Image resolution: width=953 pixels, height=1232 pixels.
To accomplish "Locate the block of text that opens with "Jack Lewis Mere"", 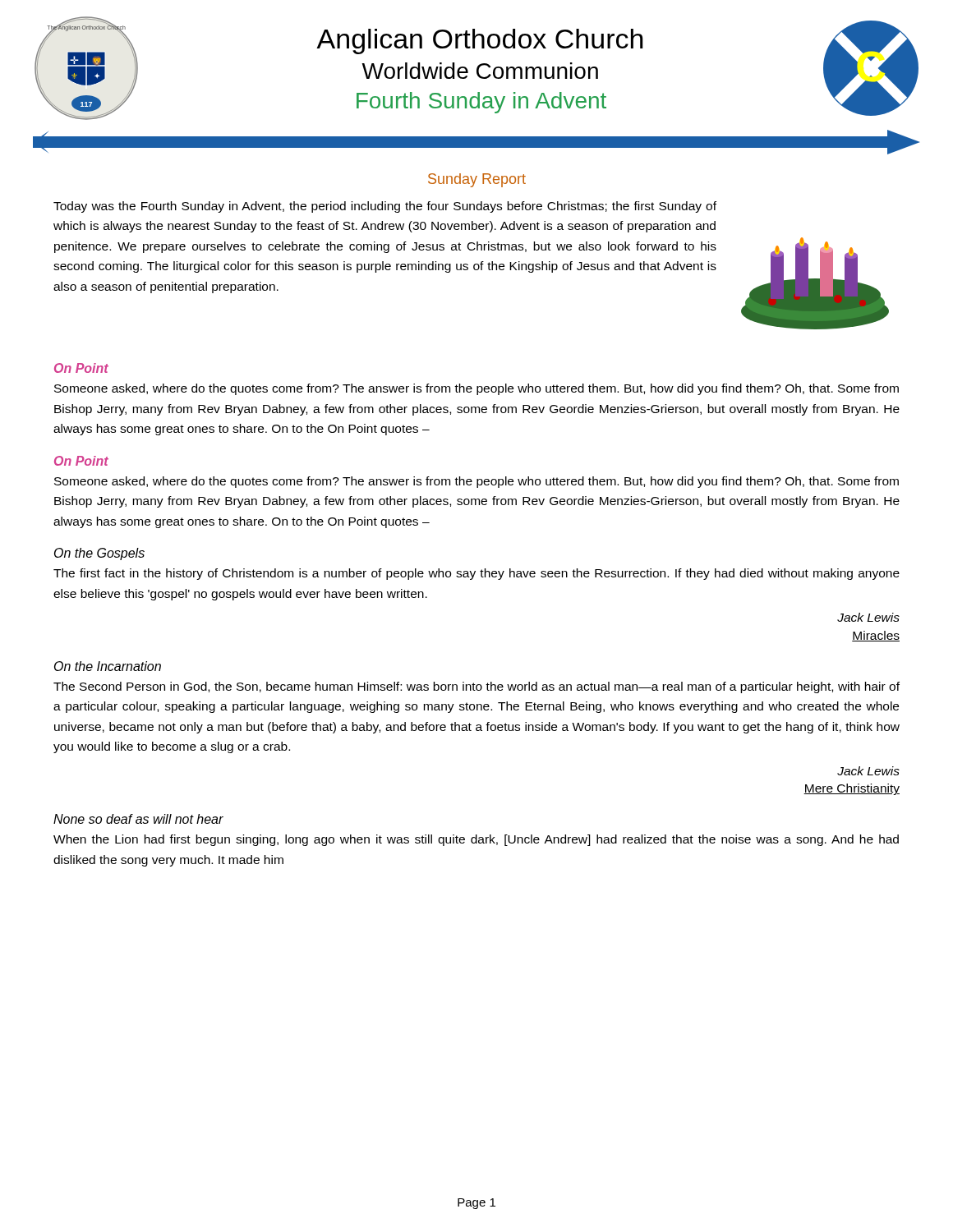I will [x=852, y=779].
